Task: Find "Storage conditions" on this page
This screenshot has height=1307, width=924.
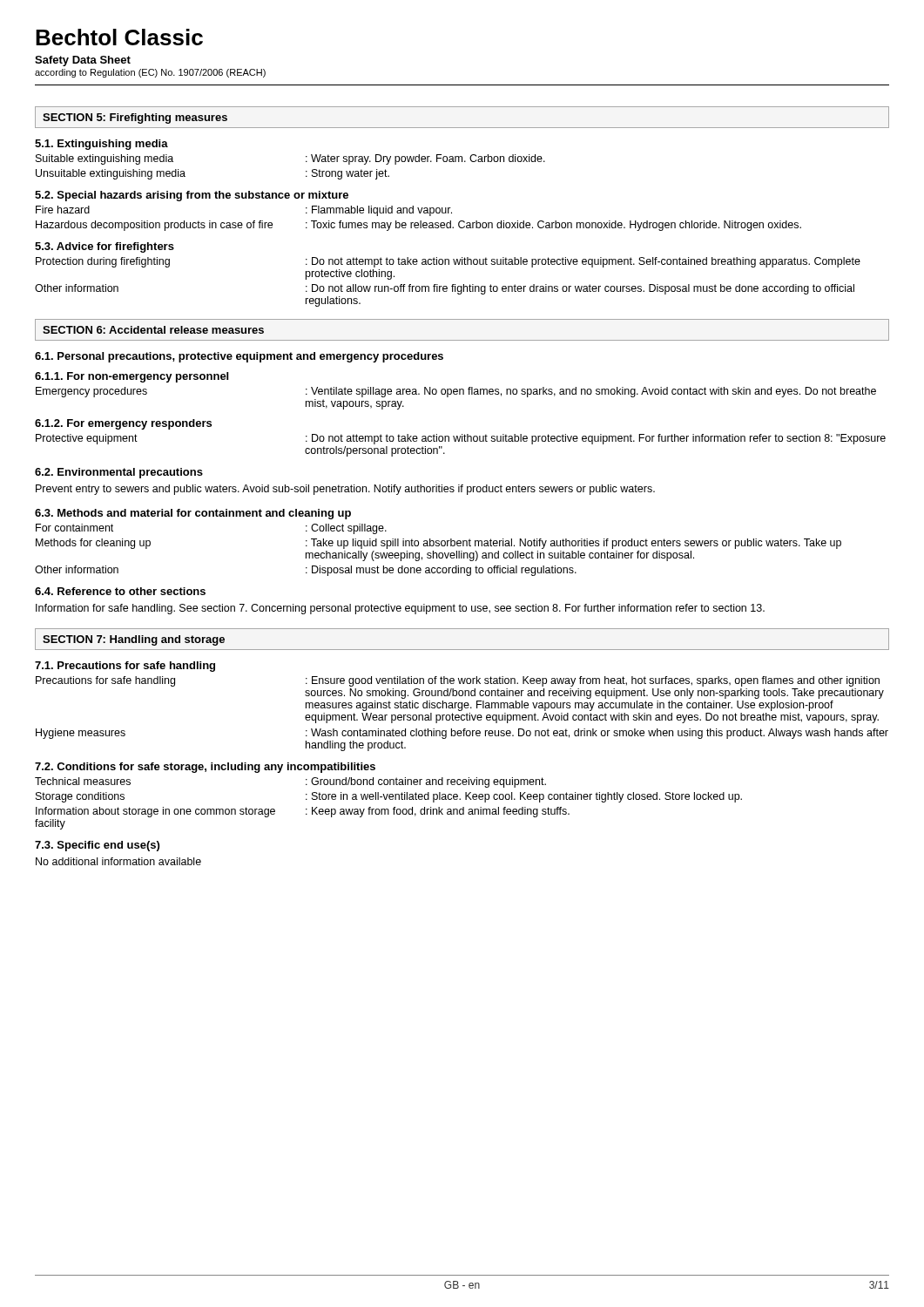Action: point(80,796)
